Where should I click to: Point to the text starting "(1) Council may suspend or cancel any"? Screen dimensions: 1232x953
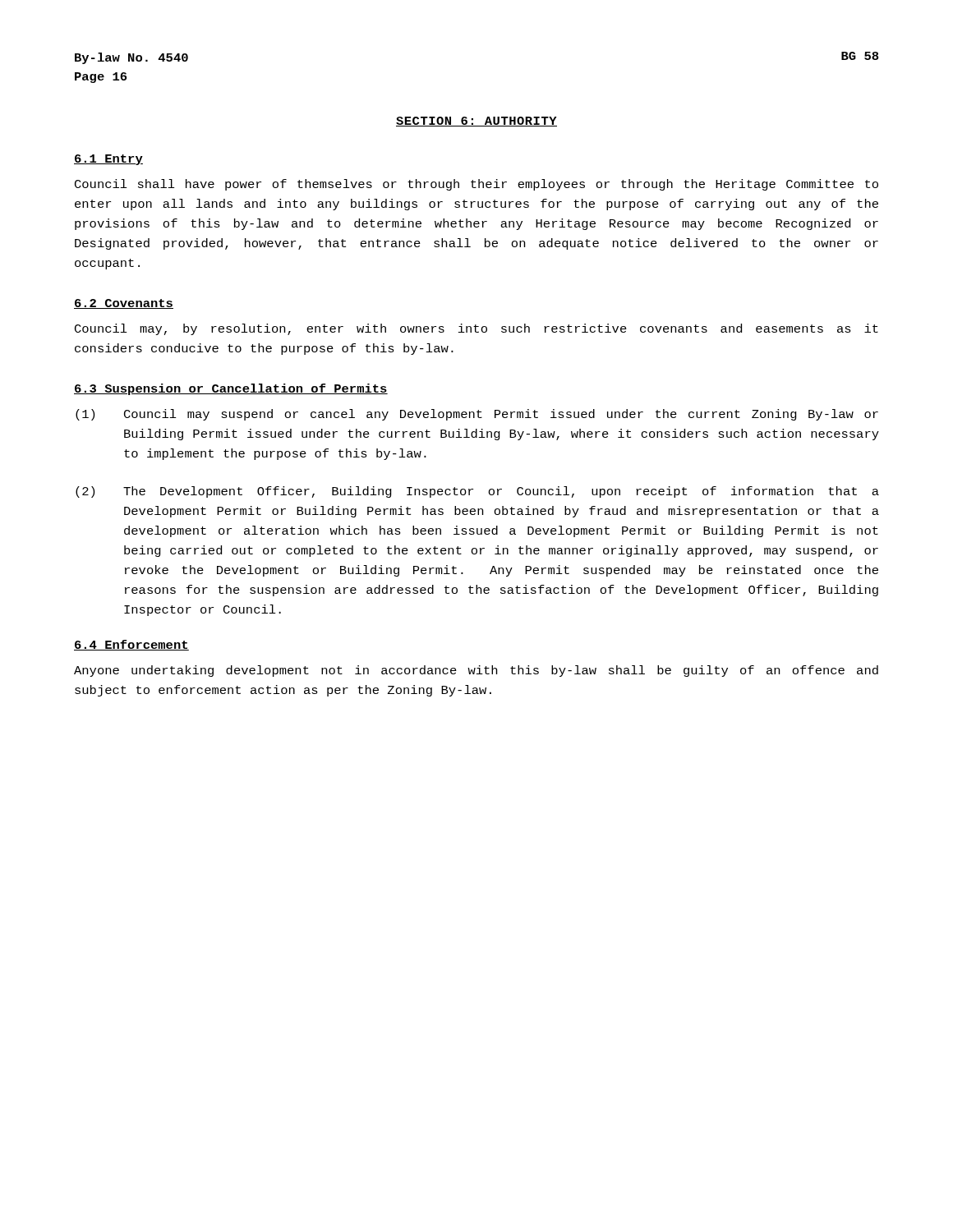click(x=476, y=434)
